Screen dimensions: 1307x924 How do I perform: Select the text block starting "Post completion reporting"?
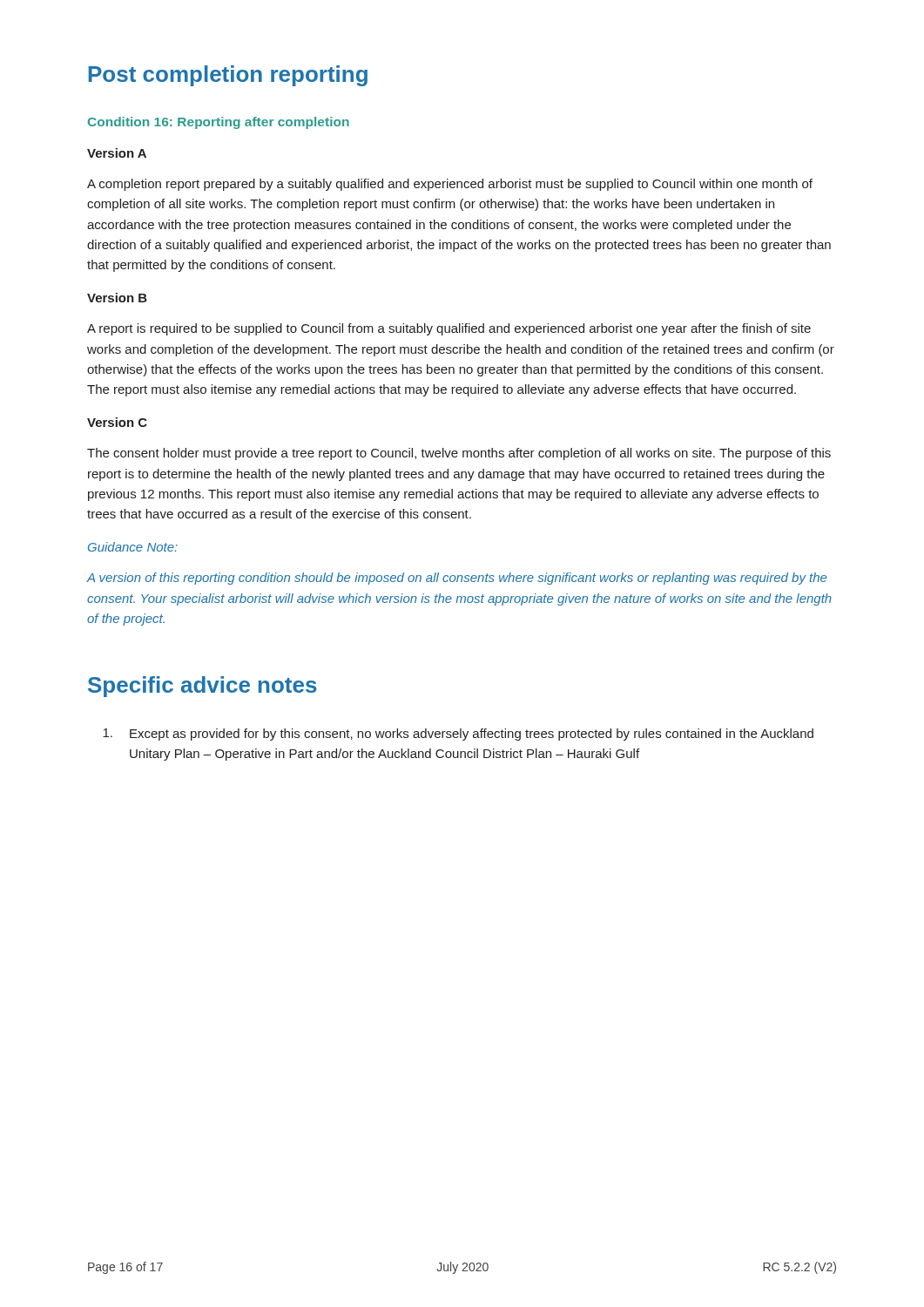tap(228, 76)
